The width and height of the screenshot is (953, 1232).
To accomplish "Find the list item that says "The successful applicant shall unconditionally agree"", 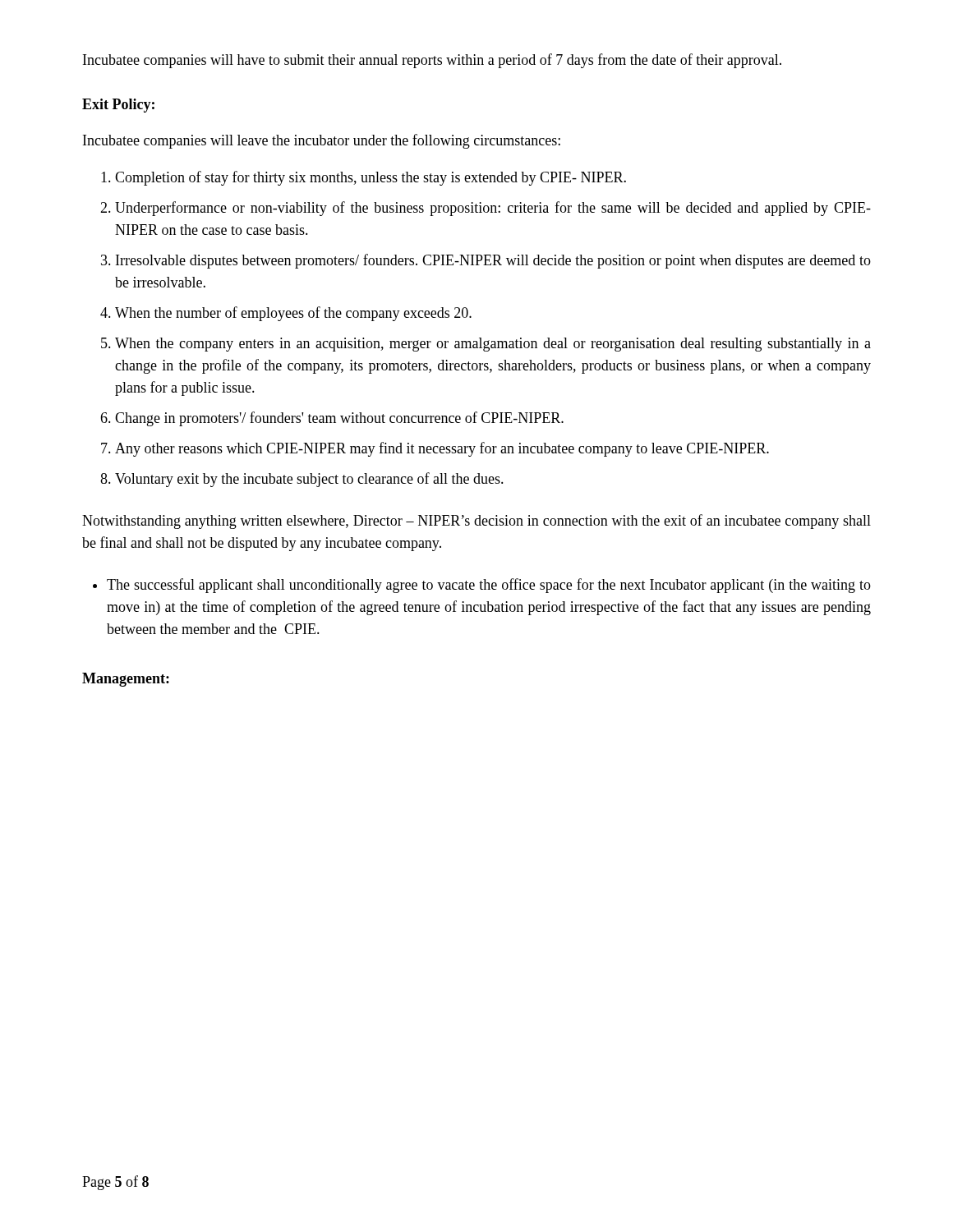I will tap(489, 607).
